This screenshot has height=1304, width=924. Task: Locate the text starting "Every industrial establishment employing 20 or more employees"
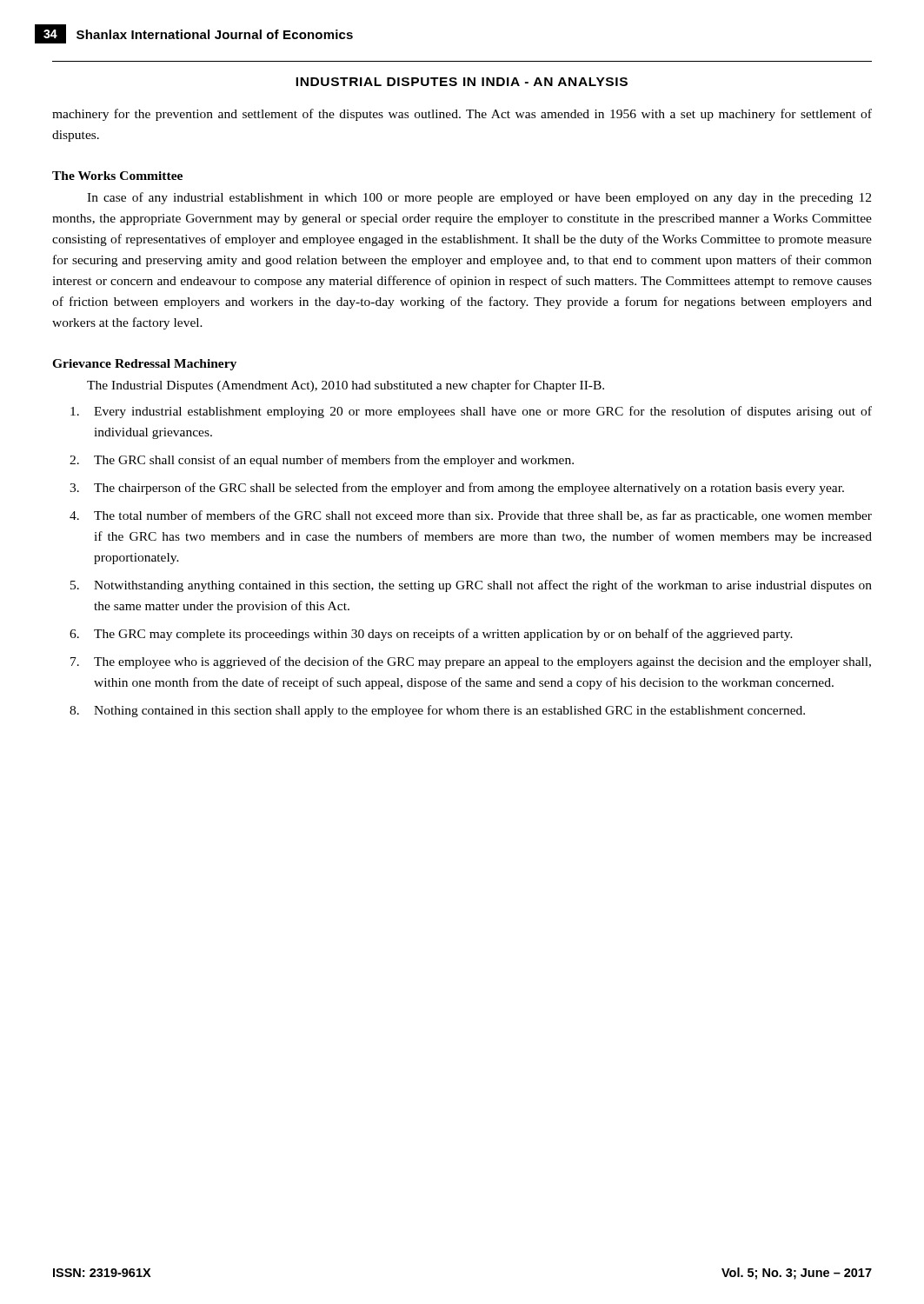[471, 422]
